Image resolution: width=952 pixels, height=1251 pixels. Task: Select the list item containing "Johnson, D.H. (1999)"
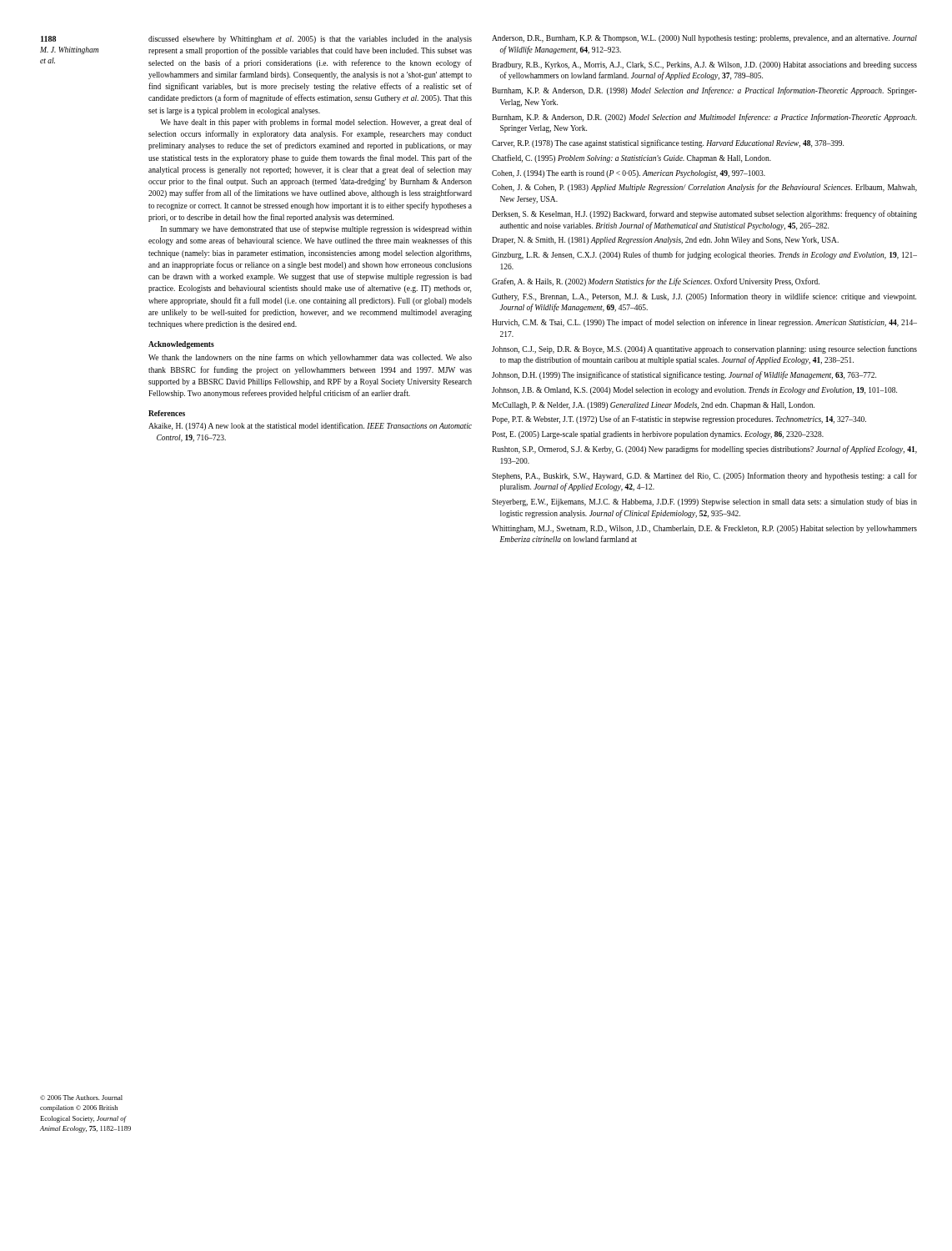tap(684, 375)
